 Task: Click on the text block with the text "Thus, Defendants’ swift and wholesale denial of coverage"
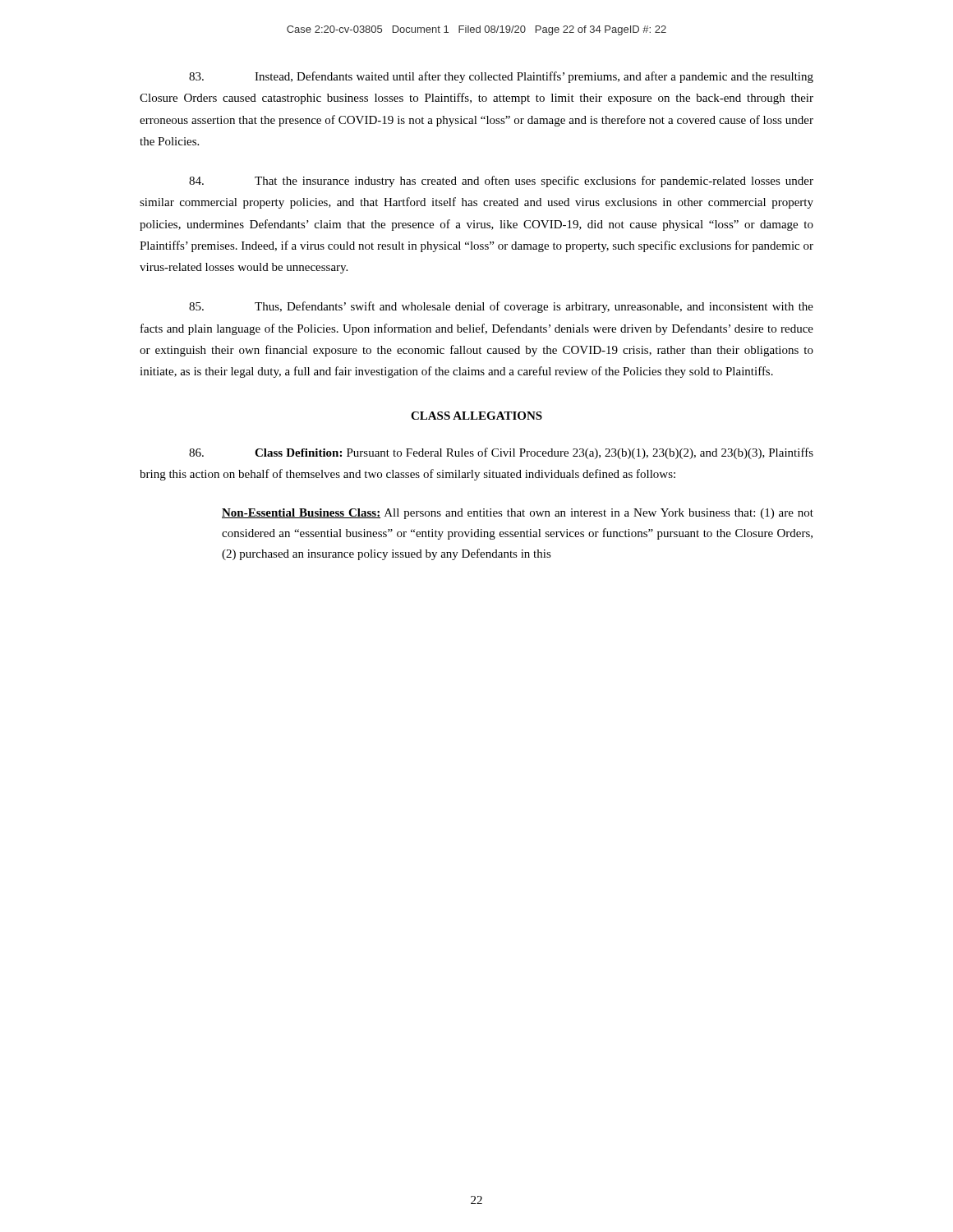pos(476,339)
